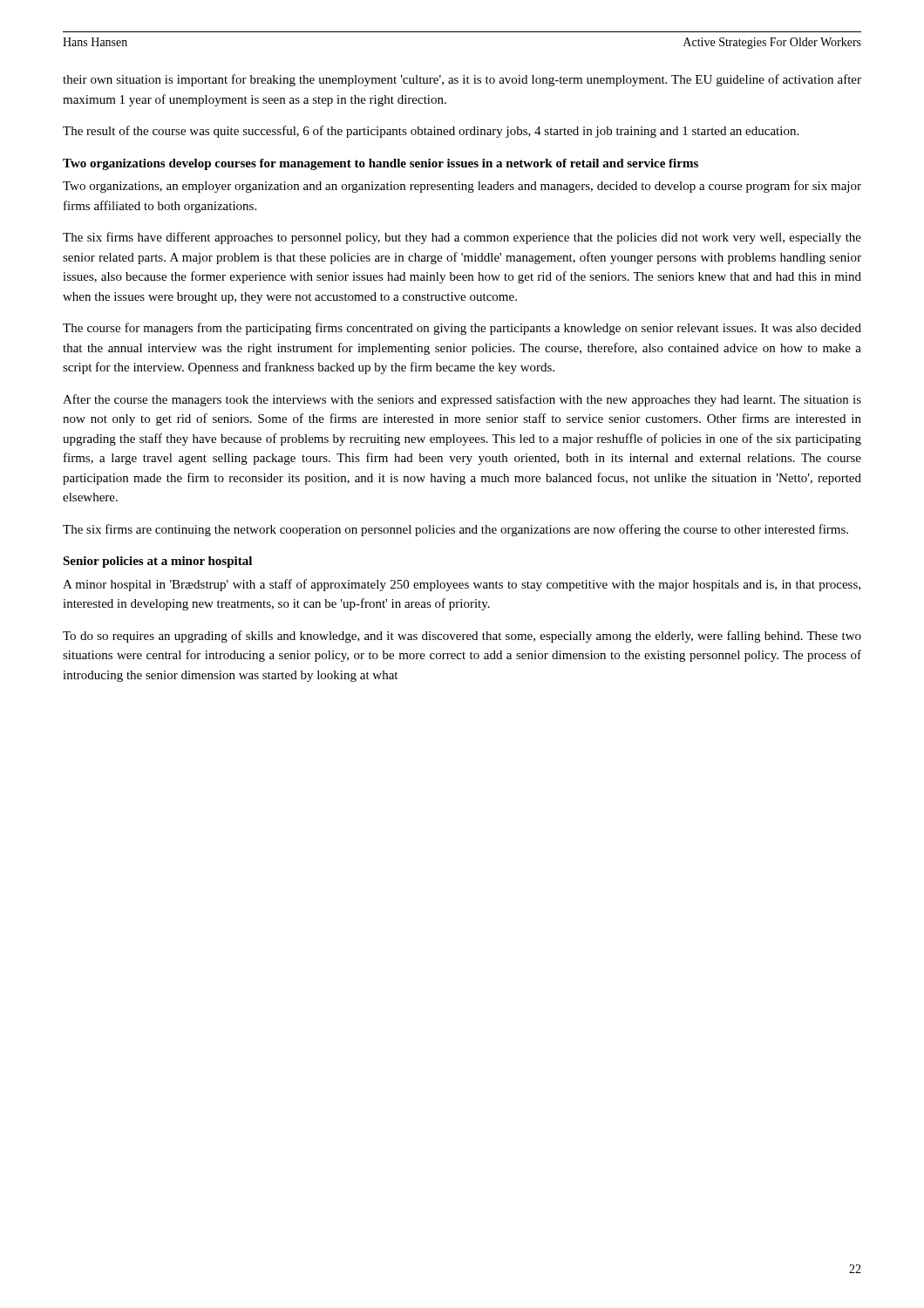Find the passage starting "After the course the managers took"
Image resolution: width=924 pixels, height=1308 pixels.
pyautogui.click(x=462, y=448)
